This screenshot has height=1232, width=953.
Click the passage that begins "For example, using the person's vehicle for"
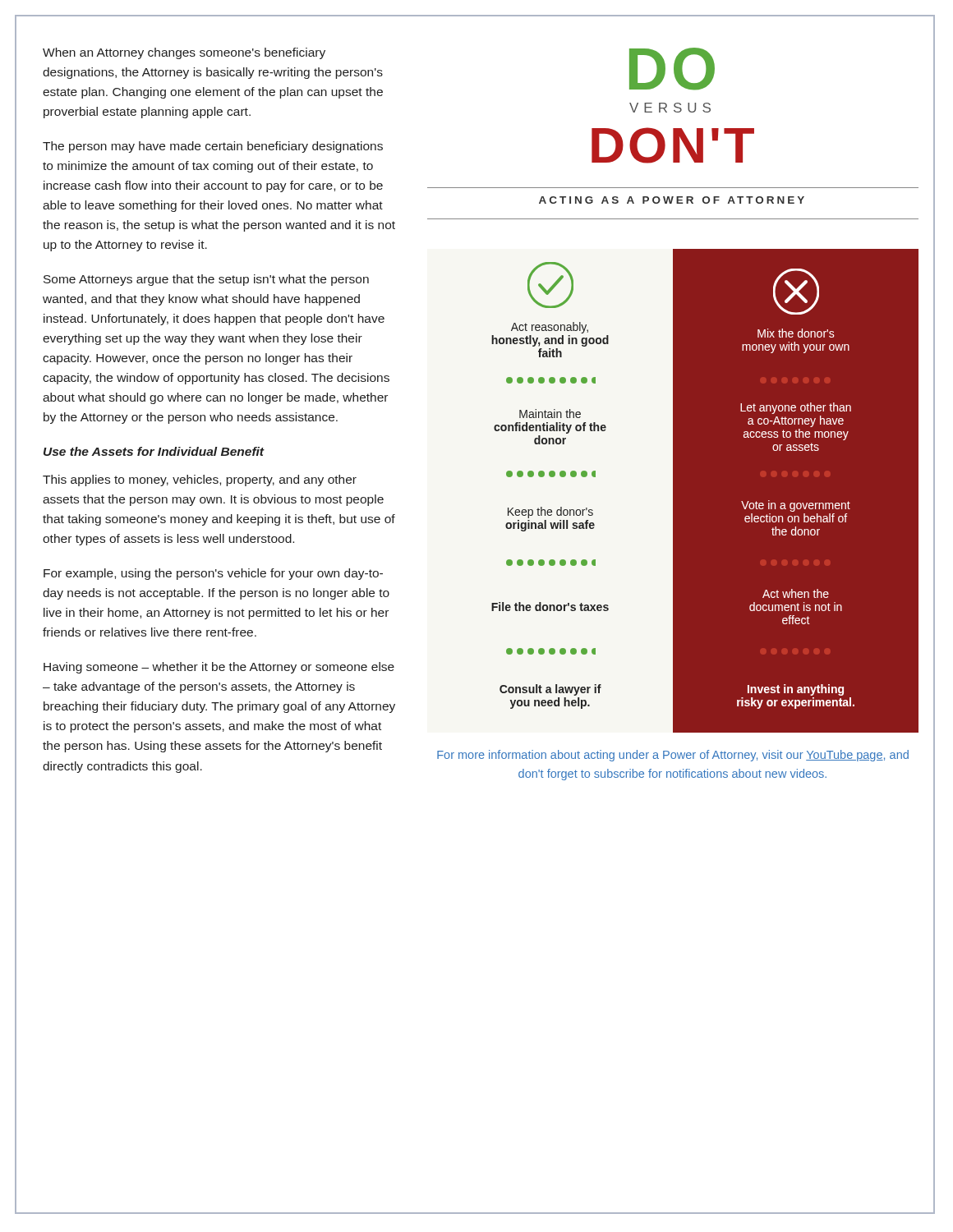tap(219, 603)
